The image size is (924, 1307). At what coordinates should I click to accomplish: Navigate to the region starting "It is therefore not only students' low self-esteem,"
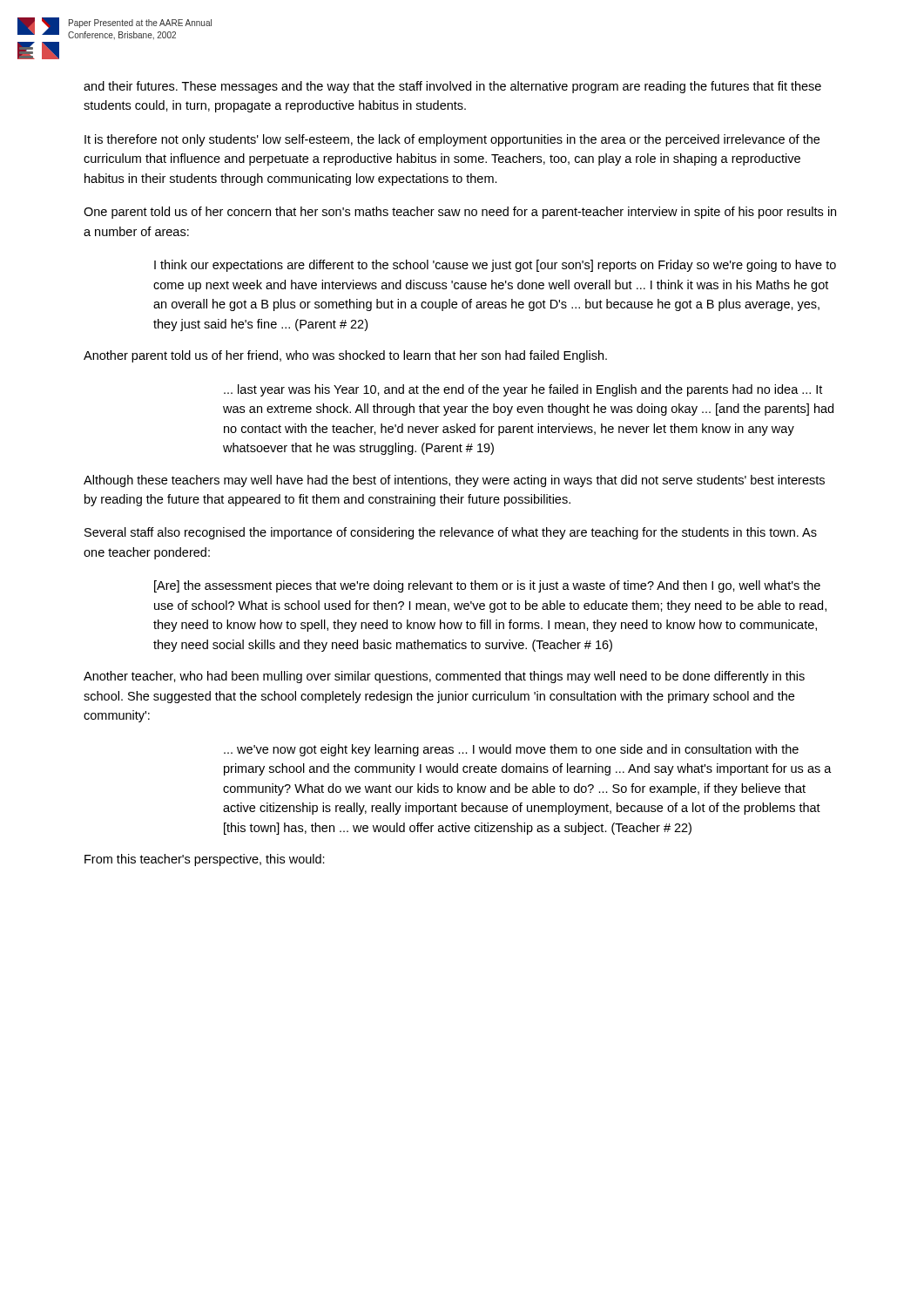tap(452, 159)
